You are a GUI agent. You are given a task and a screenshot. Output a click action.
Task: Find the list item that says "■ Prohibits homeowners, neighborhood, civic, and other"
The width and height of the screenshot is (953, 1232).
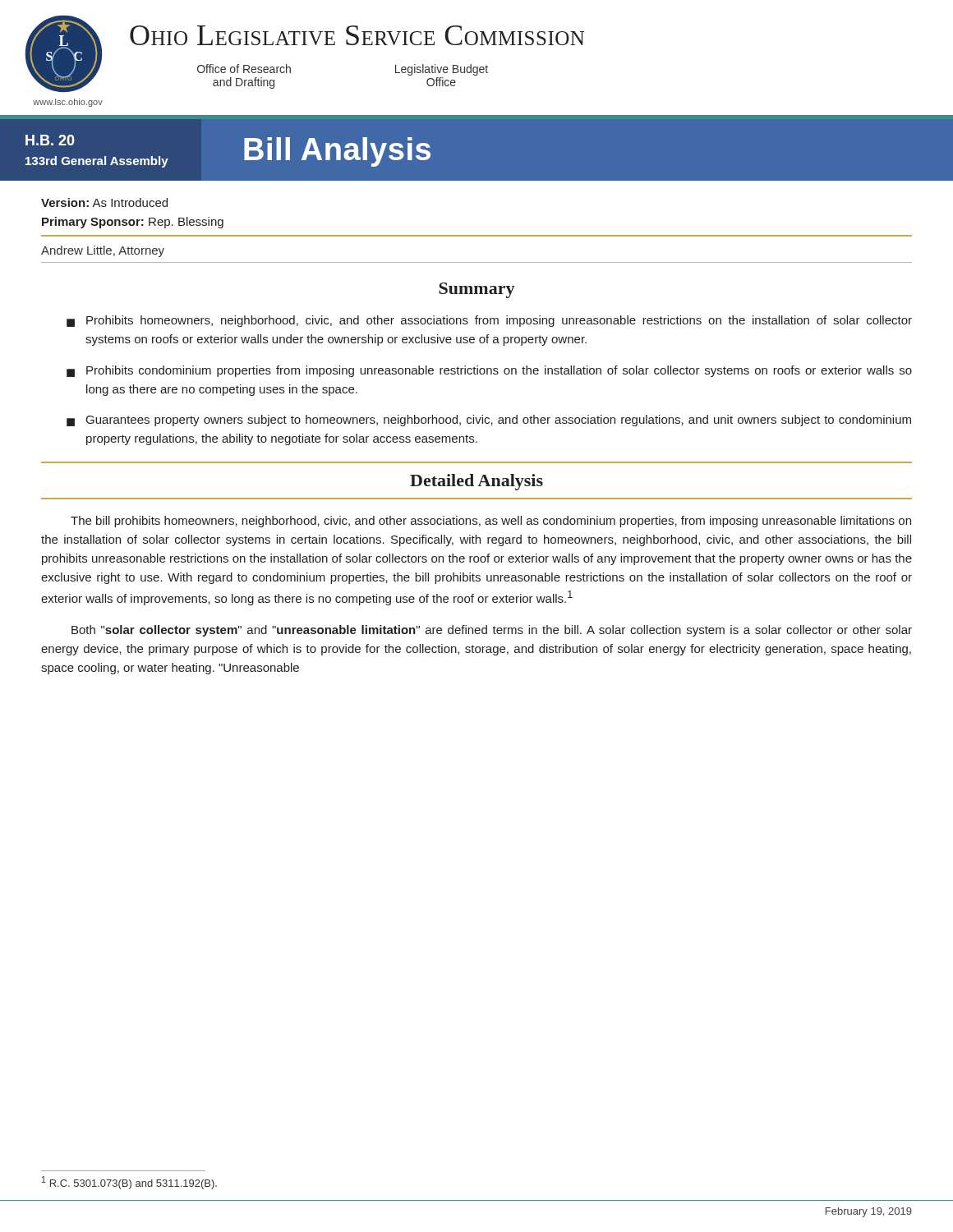(489, 330)
